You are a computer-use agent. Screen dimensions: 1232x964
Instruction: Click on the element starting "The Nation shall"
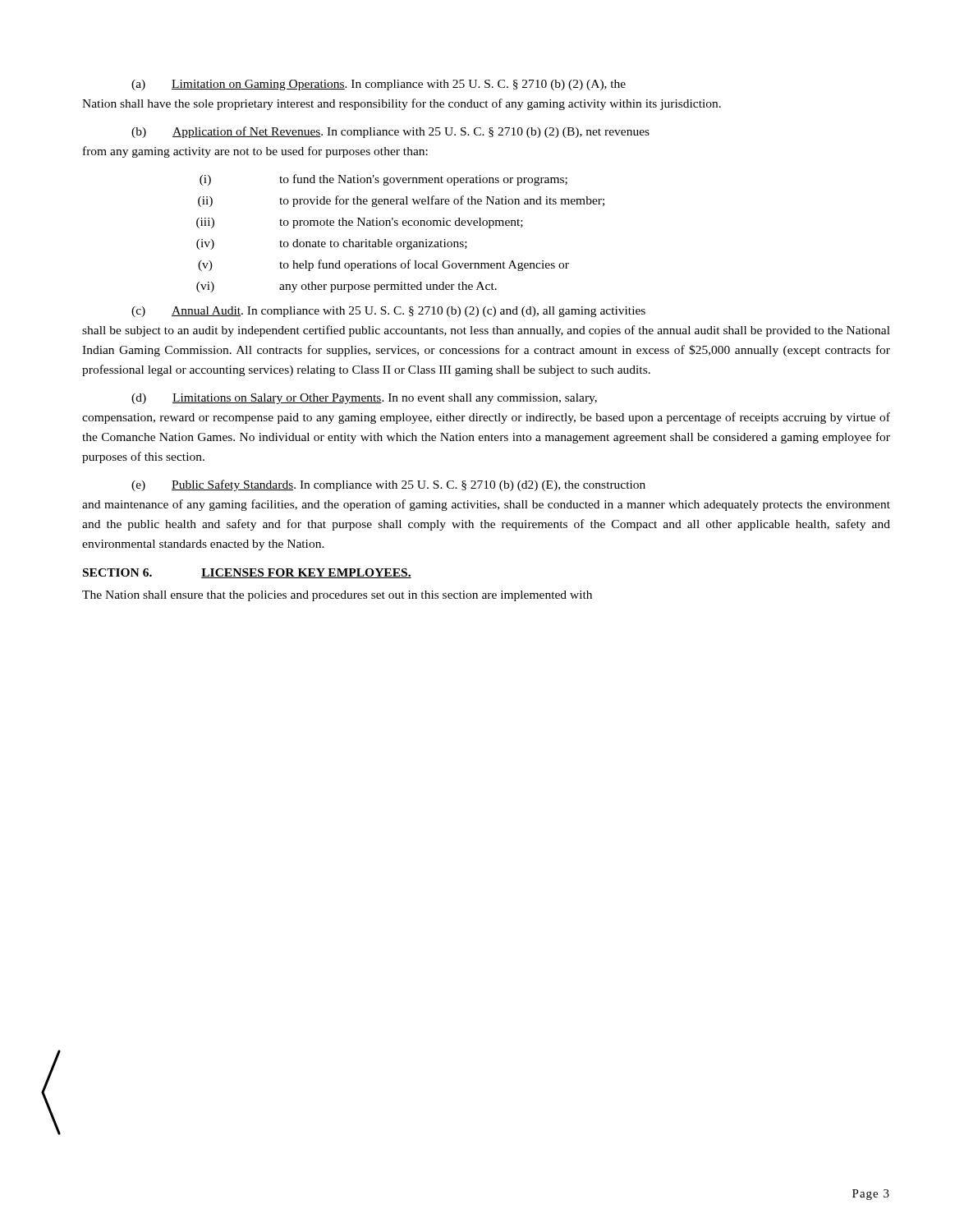pos(337,595)
